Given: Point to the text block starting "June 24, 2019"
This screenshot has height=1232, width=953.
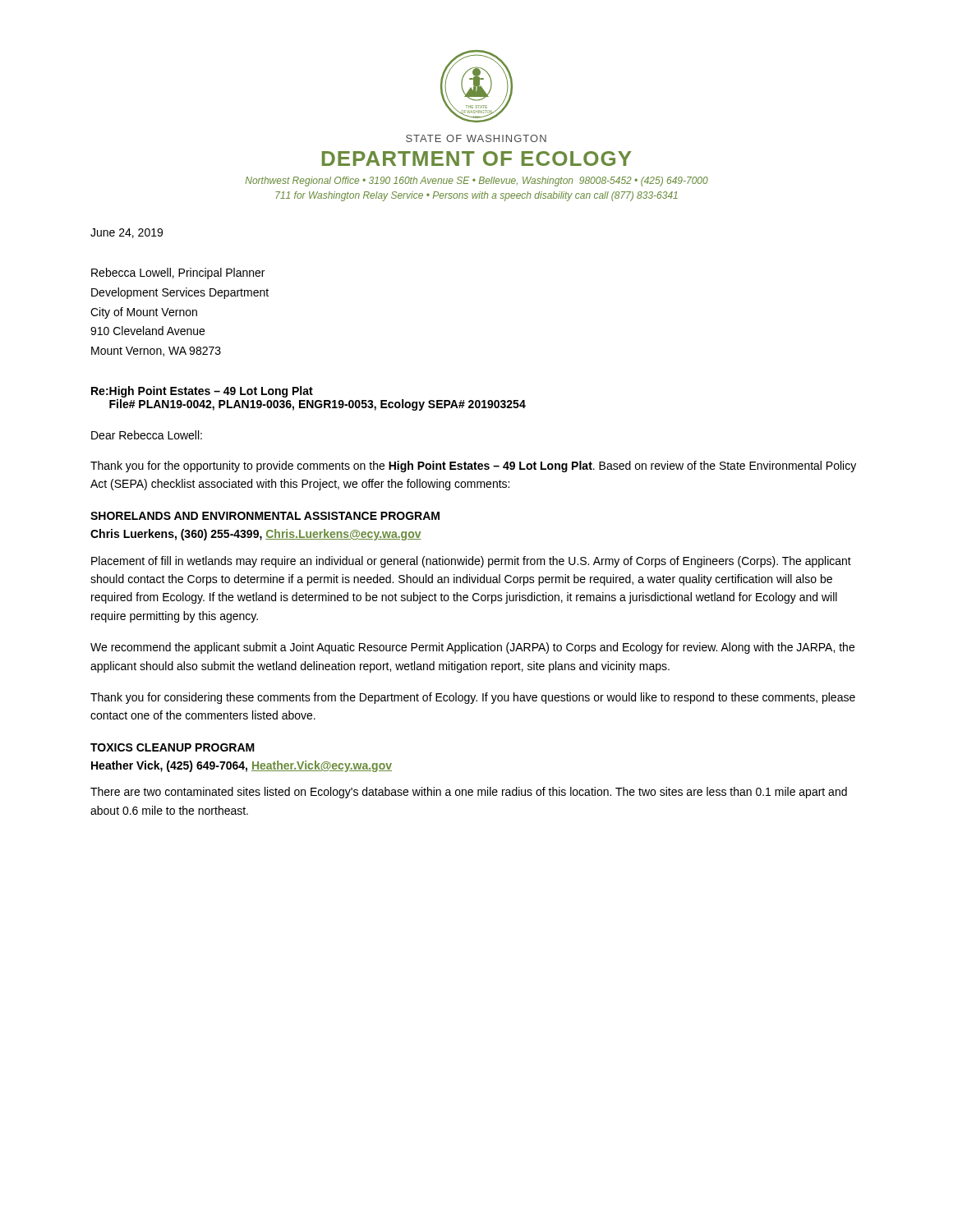Looking at the screenshot, I should coord(127,232).
